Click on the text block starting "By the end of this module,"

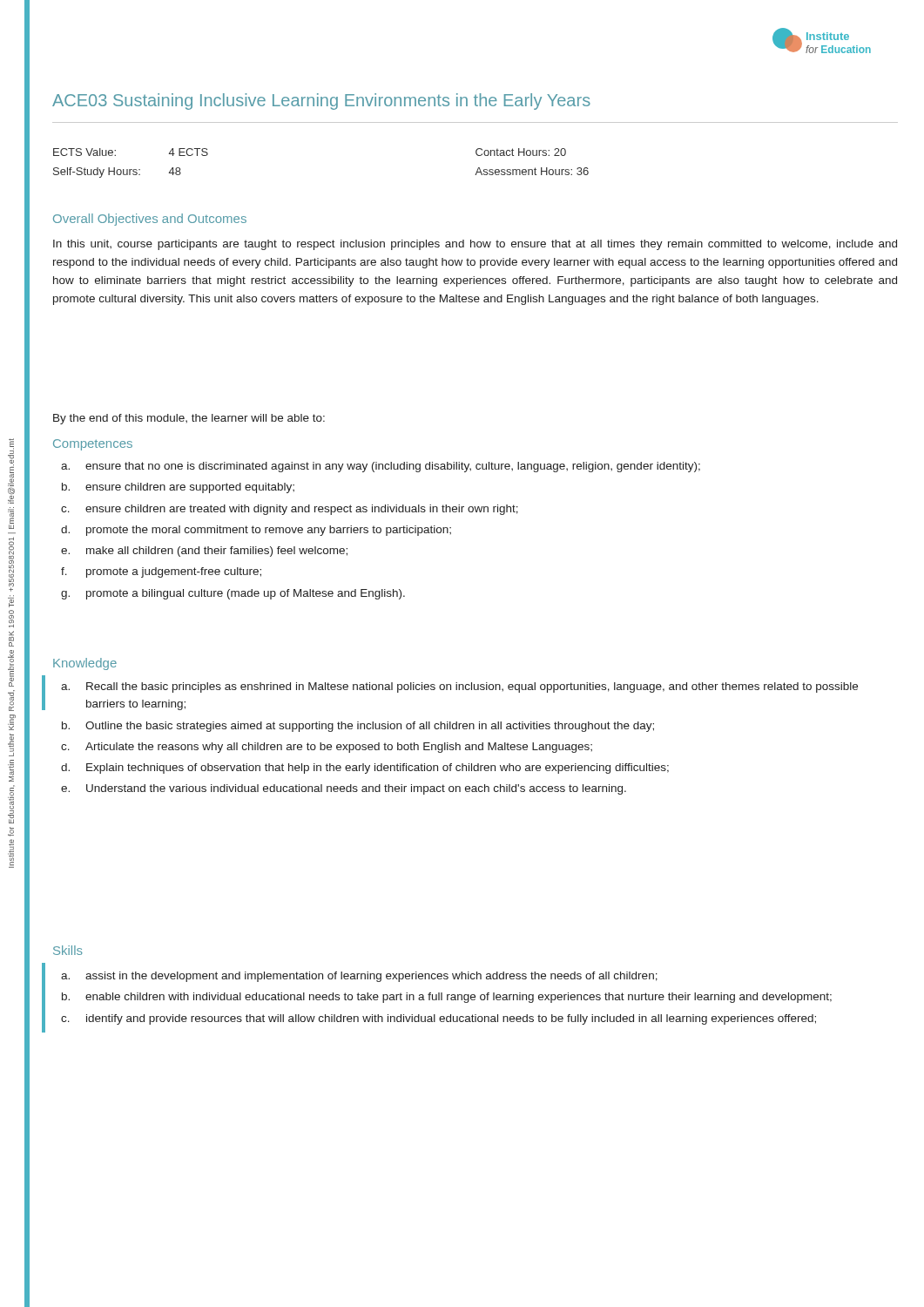(189, 419)
